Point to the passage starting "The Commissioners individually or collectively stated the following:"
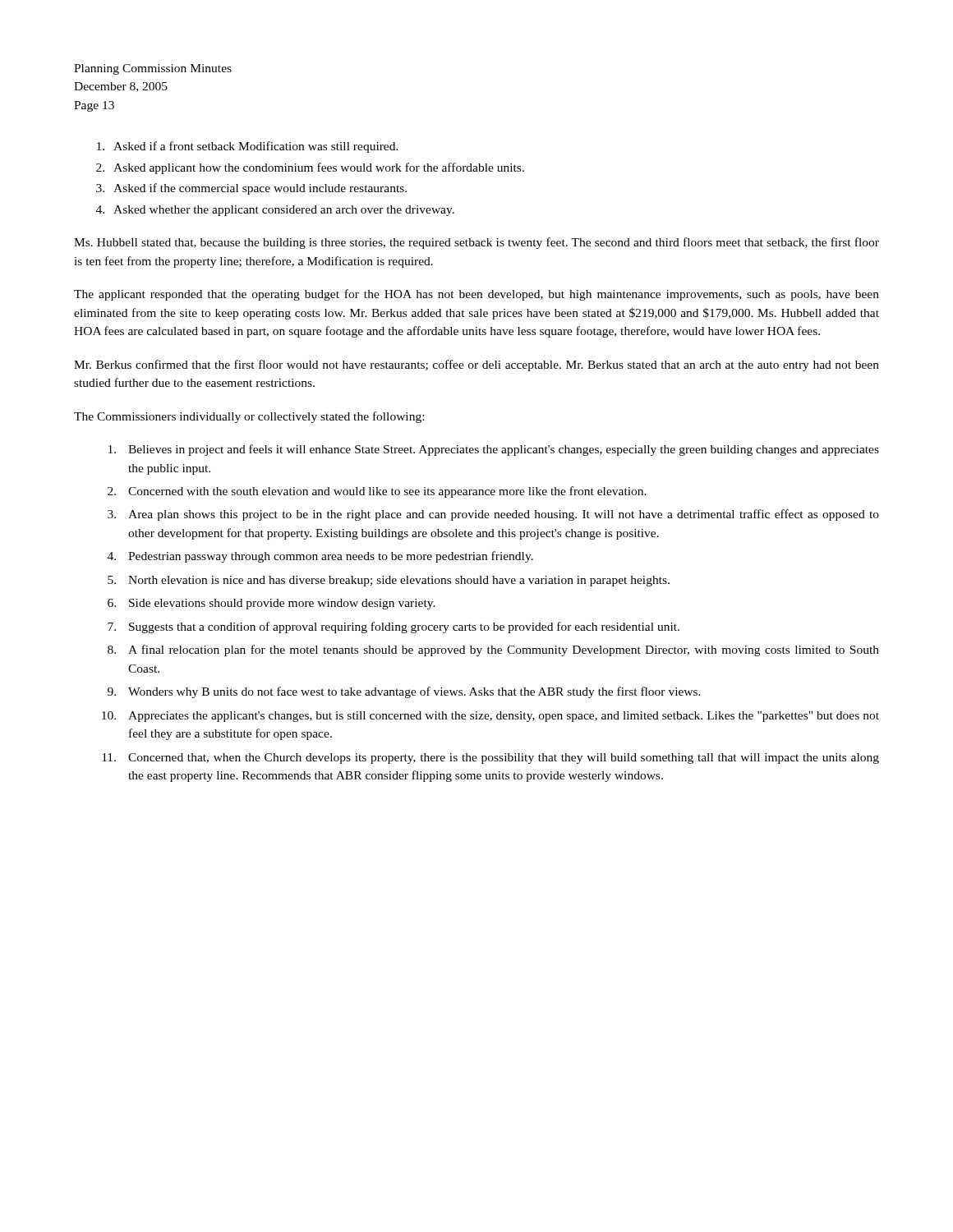 pos(250,416)
